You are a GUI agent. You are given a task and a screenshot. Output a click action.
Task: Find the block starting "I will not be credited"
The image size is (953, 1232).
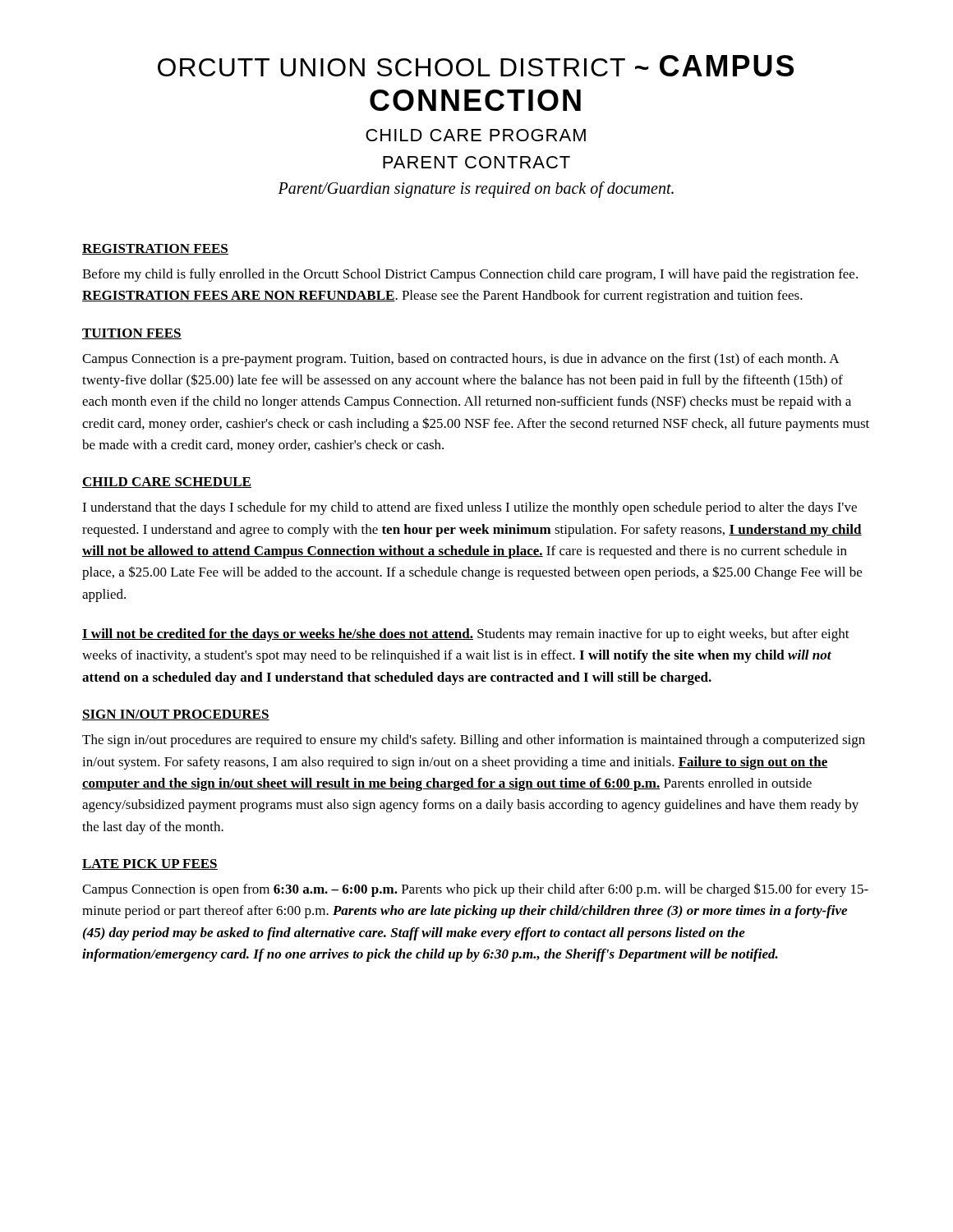466,655
